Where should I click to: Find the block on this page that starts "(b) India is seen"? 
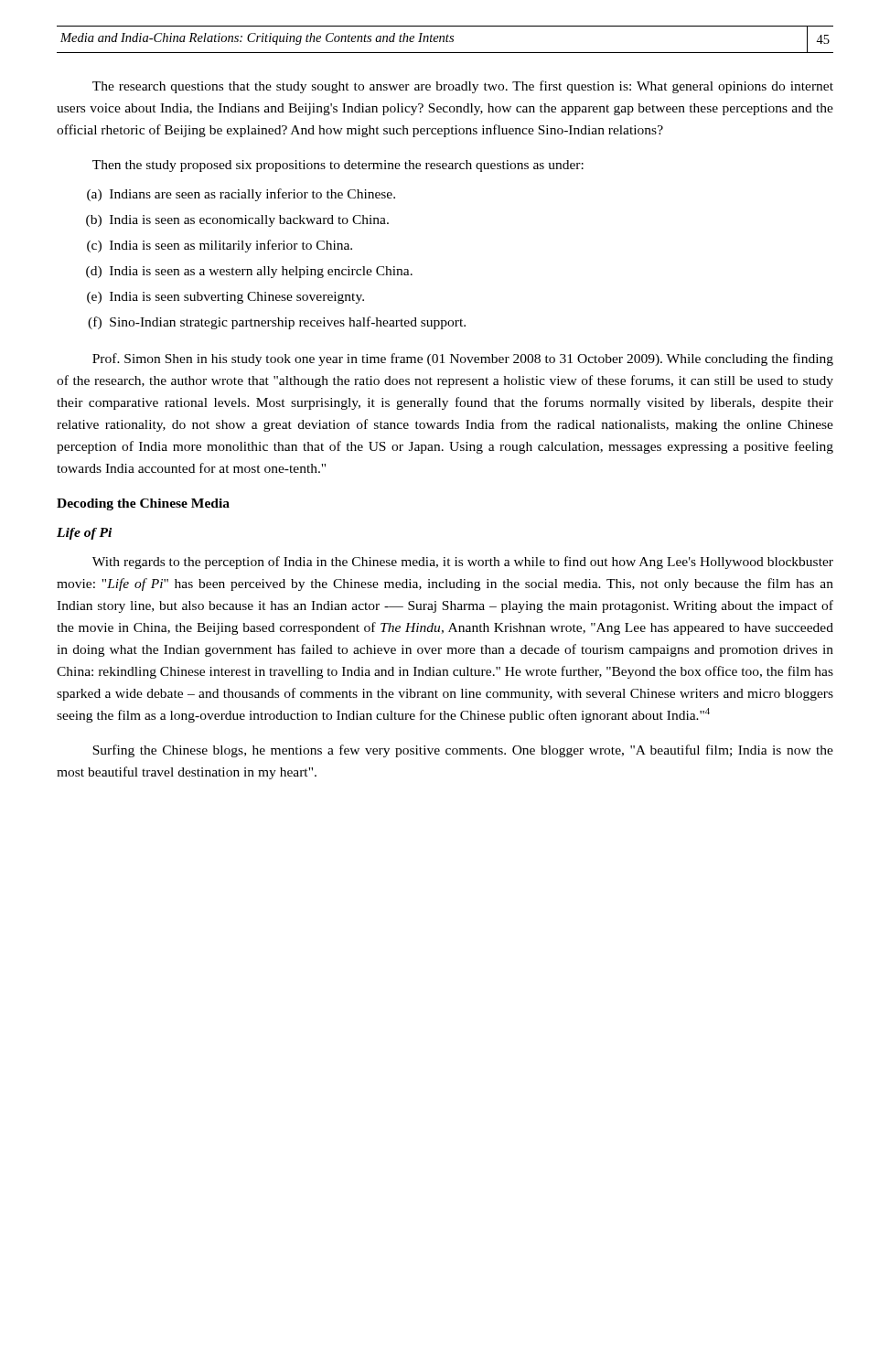pos(237,221)
